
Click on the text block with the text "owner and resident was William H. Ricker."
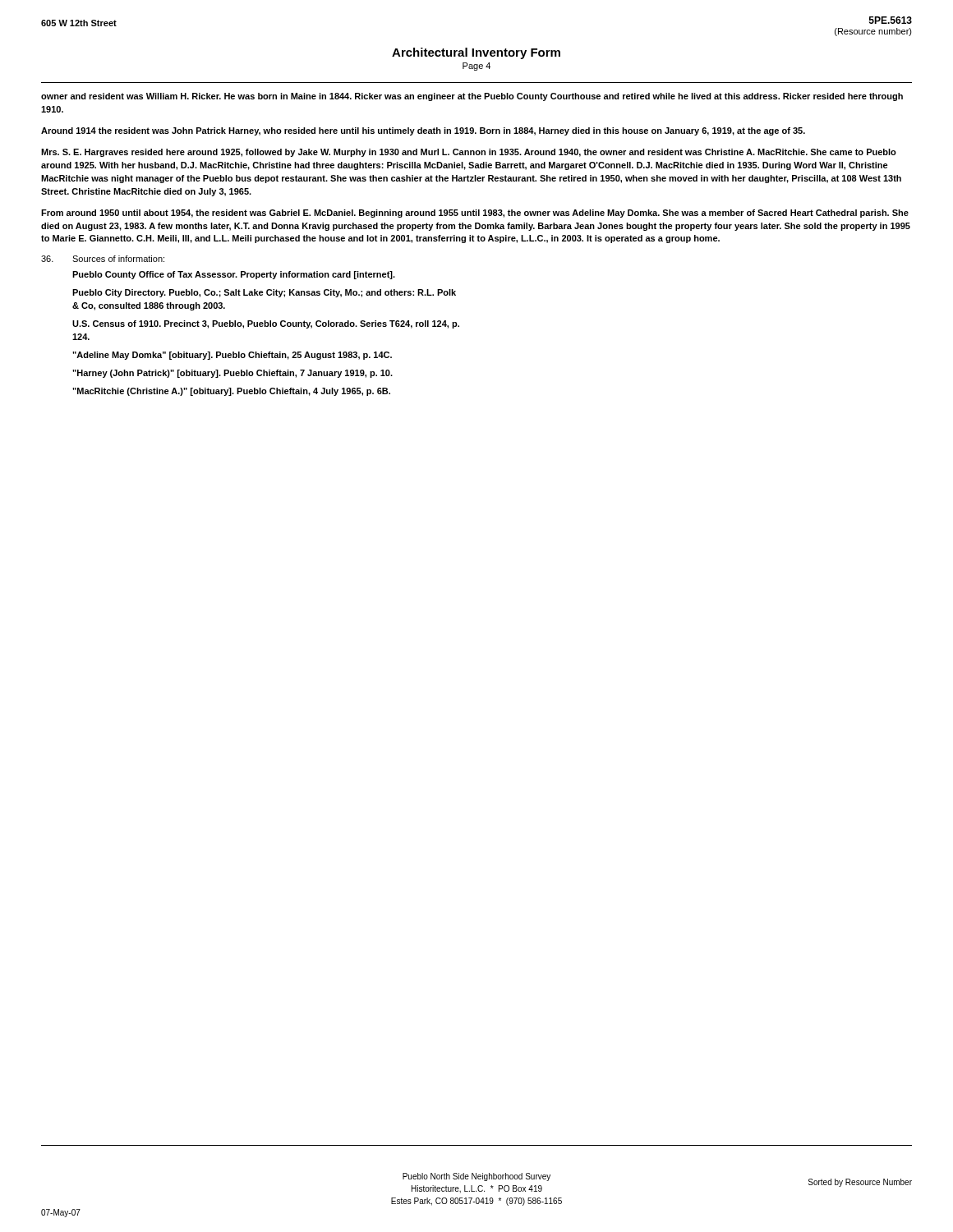click(x=472, y=103)
